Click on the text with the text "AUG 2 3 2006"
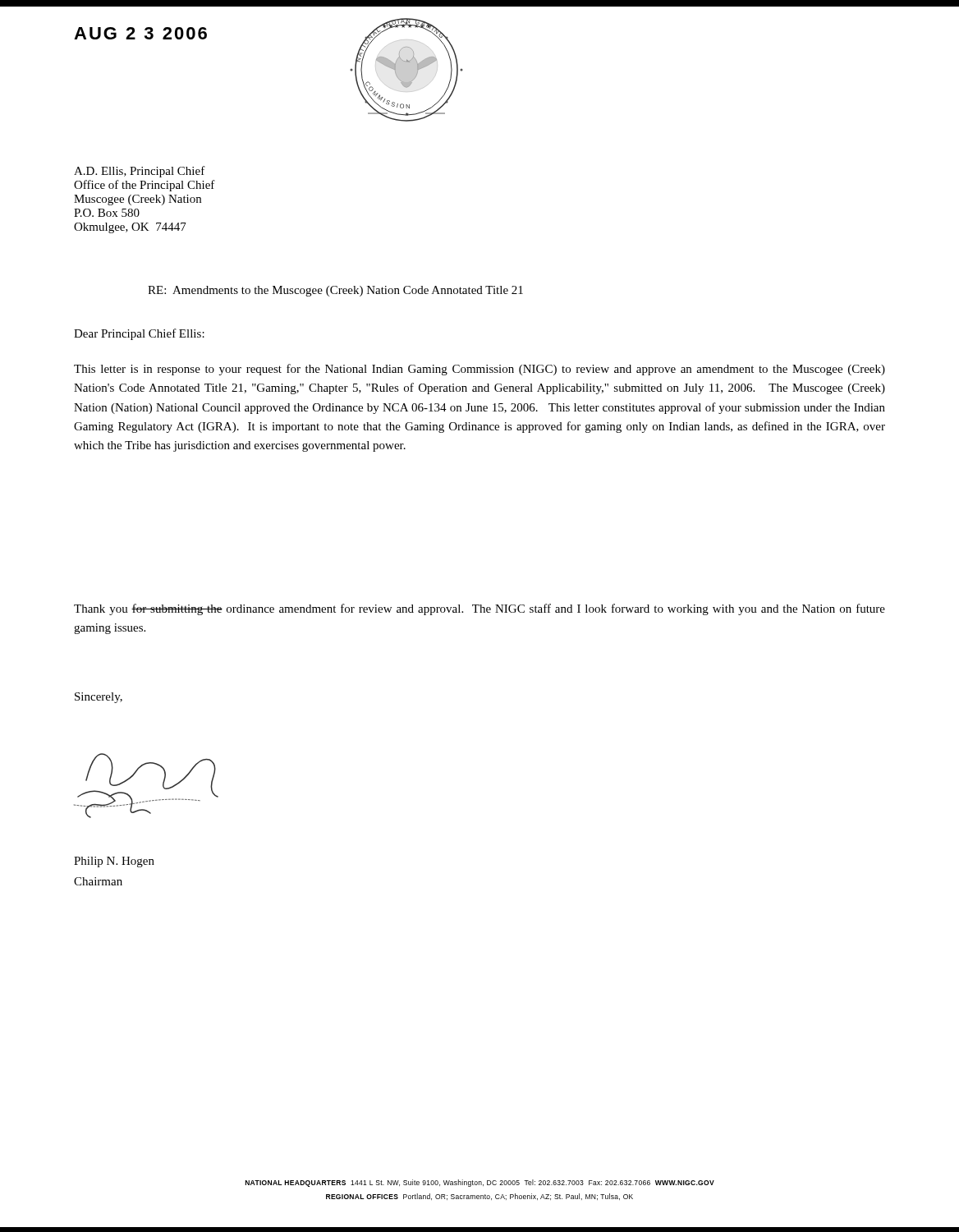Image resolution: width=959 pixels, height=1232 pixels. 142,33
